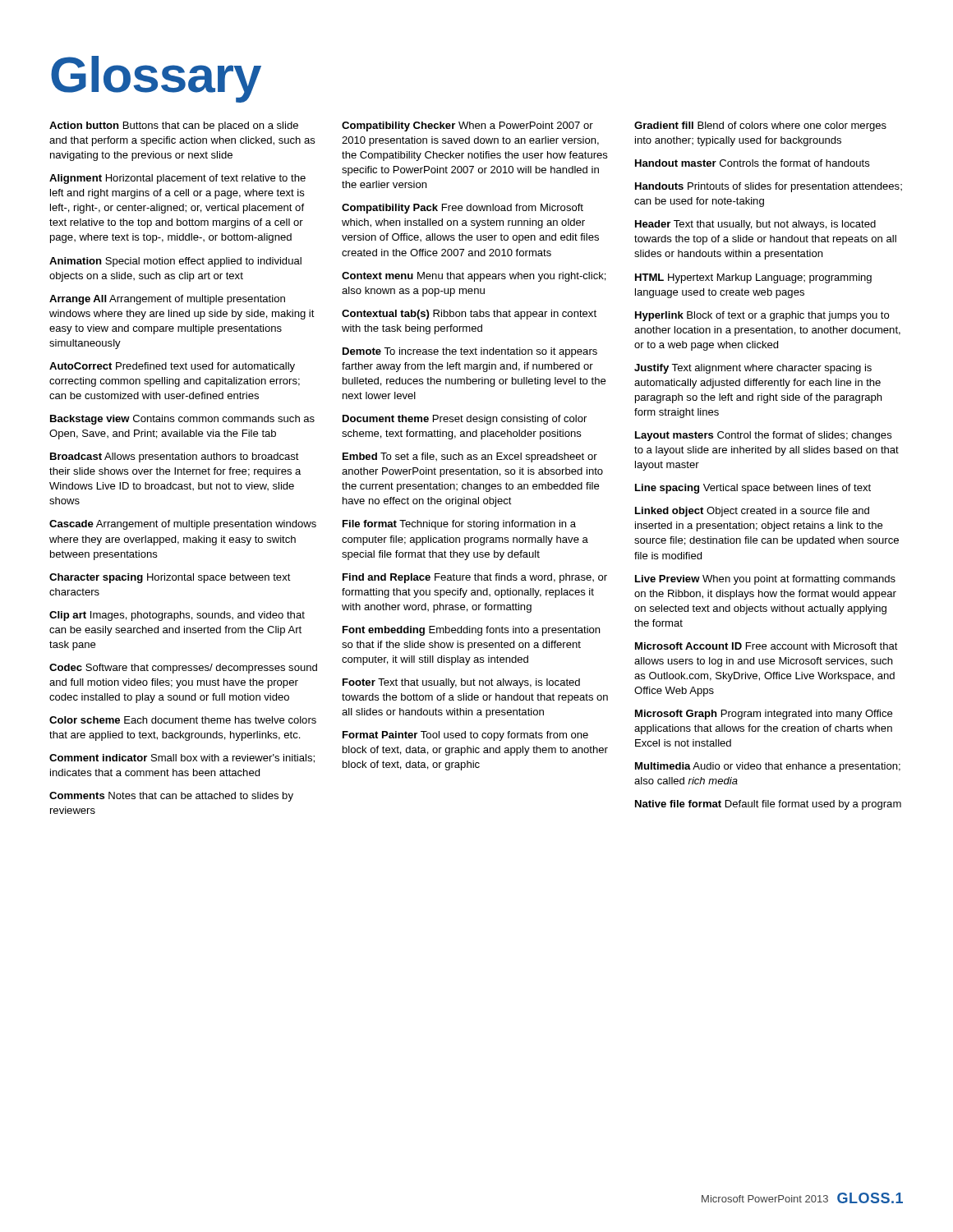The height and width of the screenshot is (1232, 953).
Task: Point to the text block starting "Codec Software that compresses/ decompresses"
Action: click(x=184, y=682)
